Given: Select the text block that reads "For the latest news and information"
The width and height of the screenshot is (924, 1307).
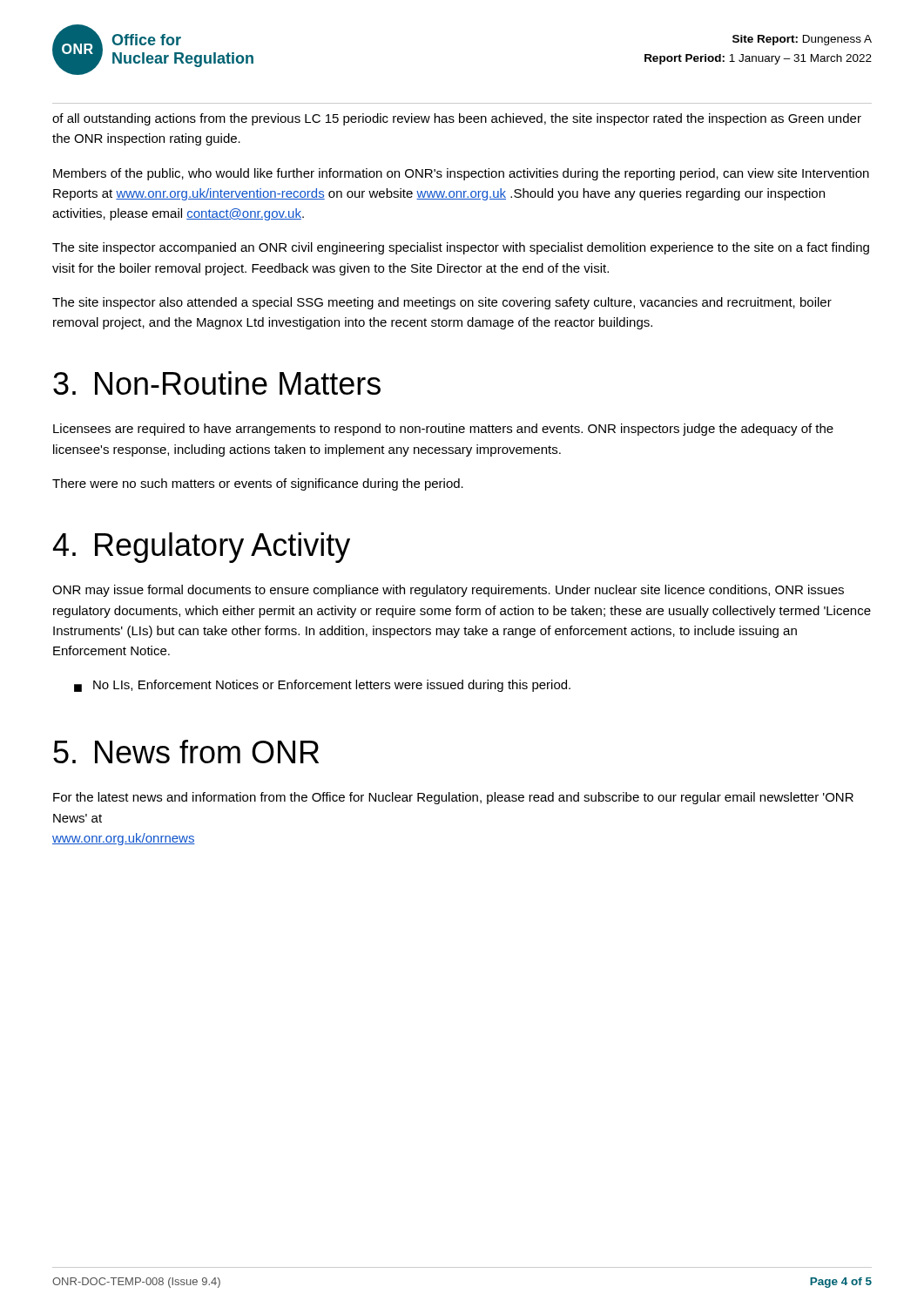Looking at the screenshot, I should click(453, 798).
